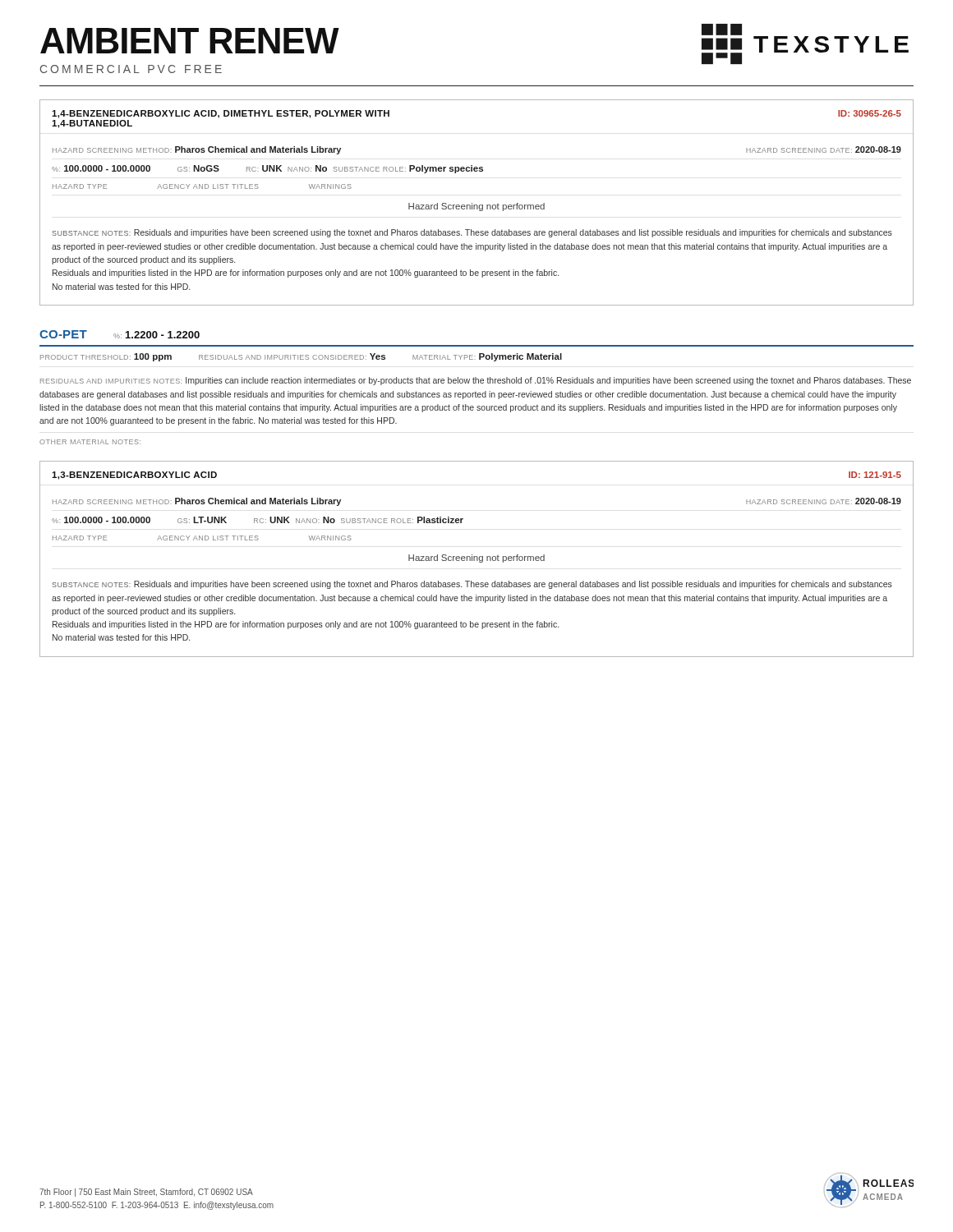Where is the section header that starts "1,4-BENZENEDICARBOXYLIC ACID, DIMETHYL ESTER,"?
This screenshot has width=953, height=1232.
(x=221, y=118)
